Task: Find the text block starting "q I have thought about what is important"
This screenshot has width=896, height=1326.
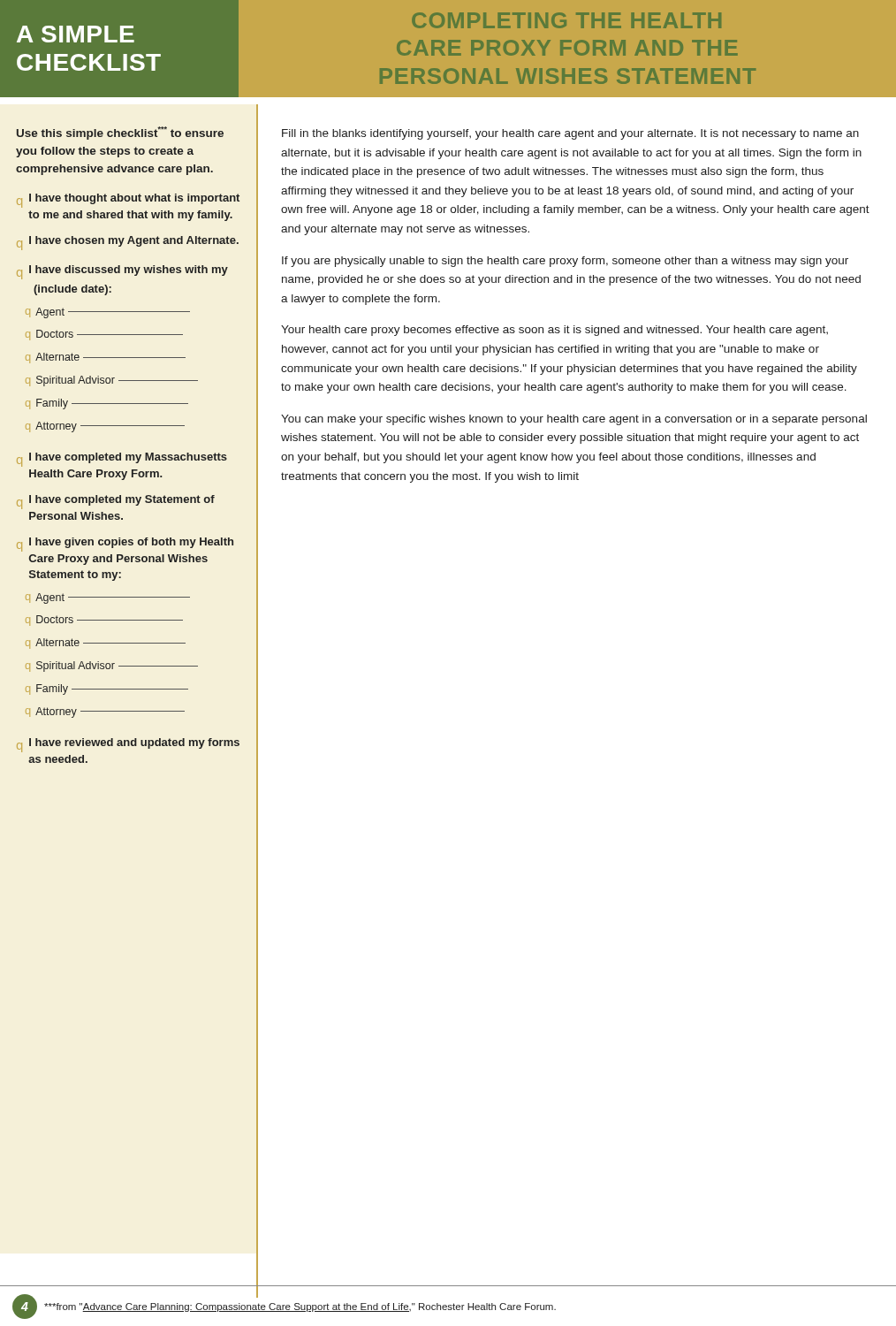Action: [128, 207]
